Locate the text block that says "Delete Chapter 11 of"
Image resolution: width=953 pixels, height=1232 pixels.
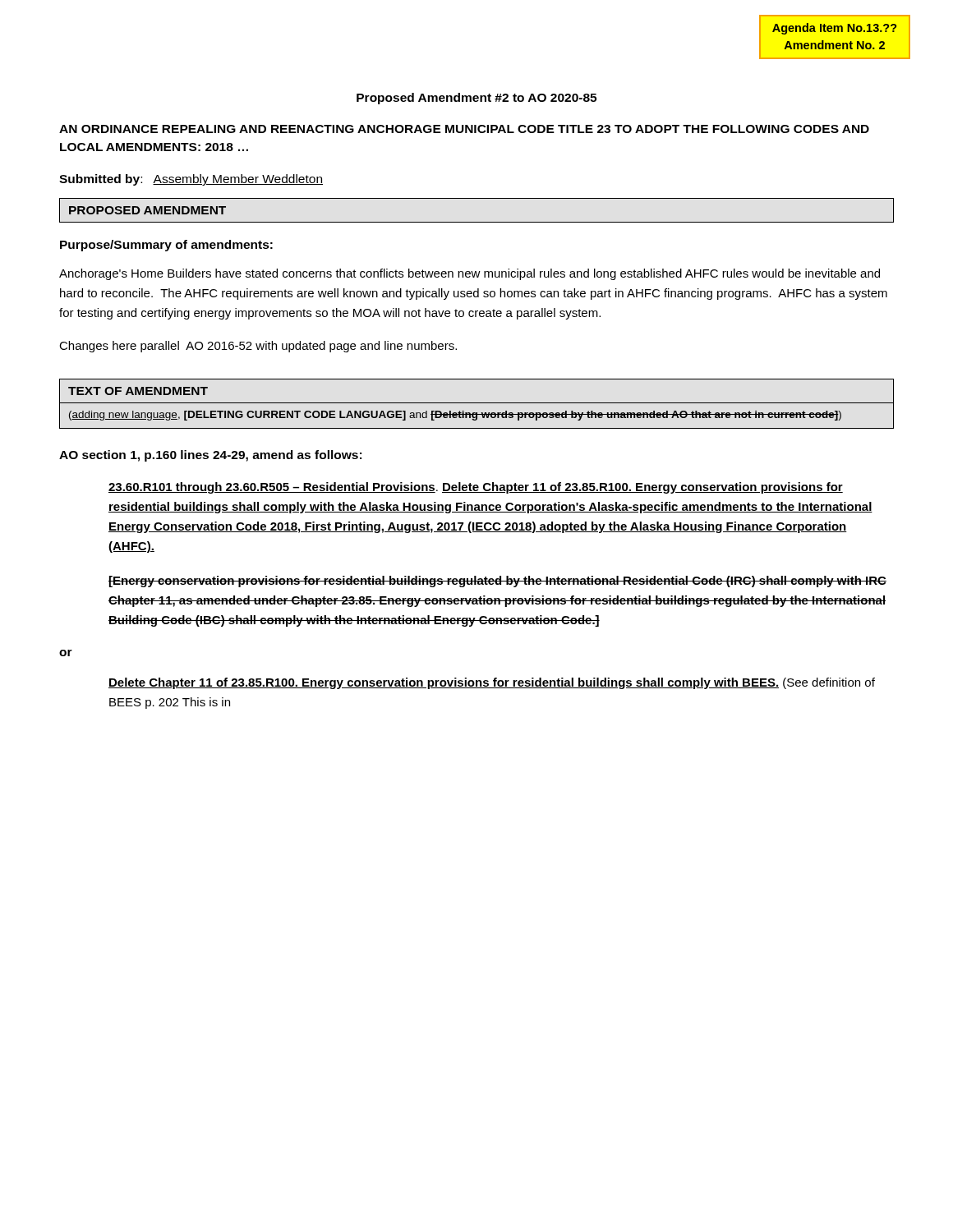click(492, 692)
